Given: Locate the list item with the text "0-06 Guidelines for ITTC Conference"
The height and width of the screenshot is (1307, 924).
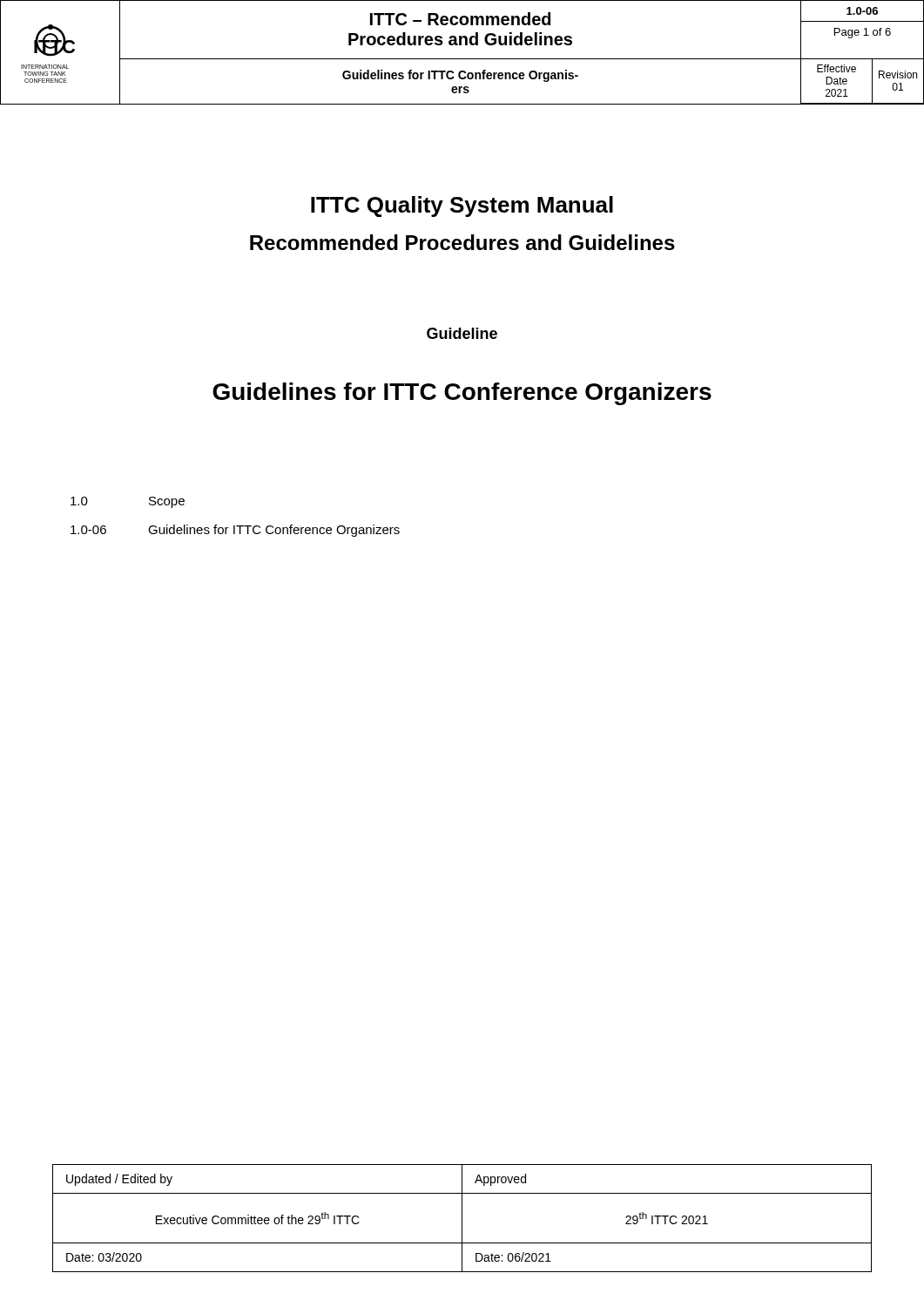Looking at the screenshot, I should (x=235, y=531).
